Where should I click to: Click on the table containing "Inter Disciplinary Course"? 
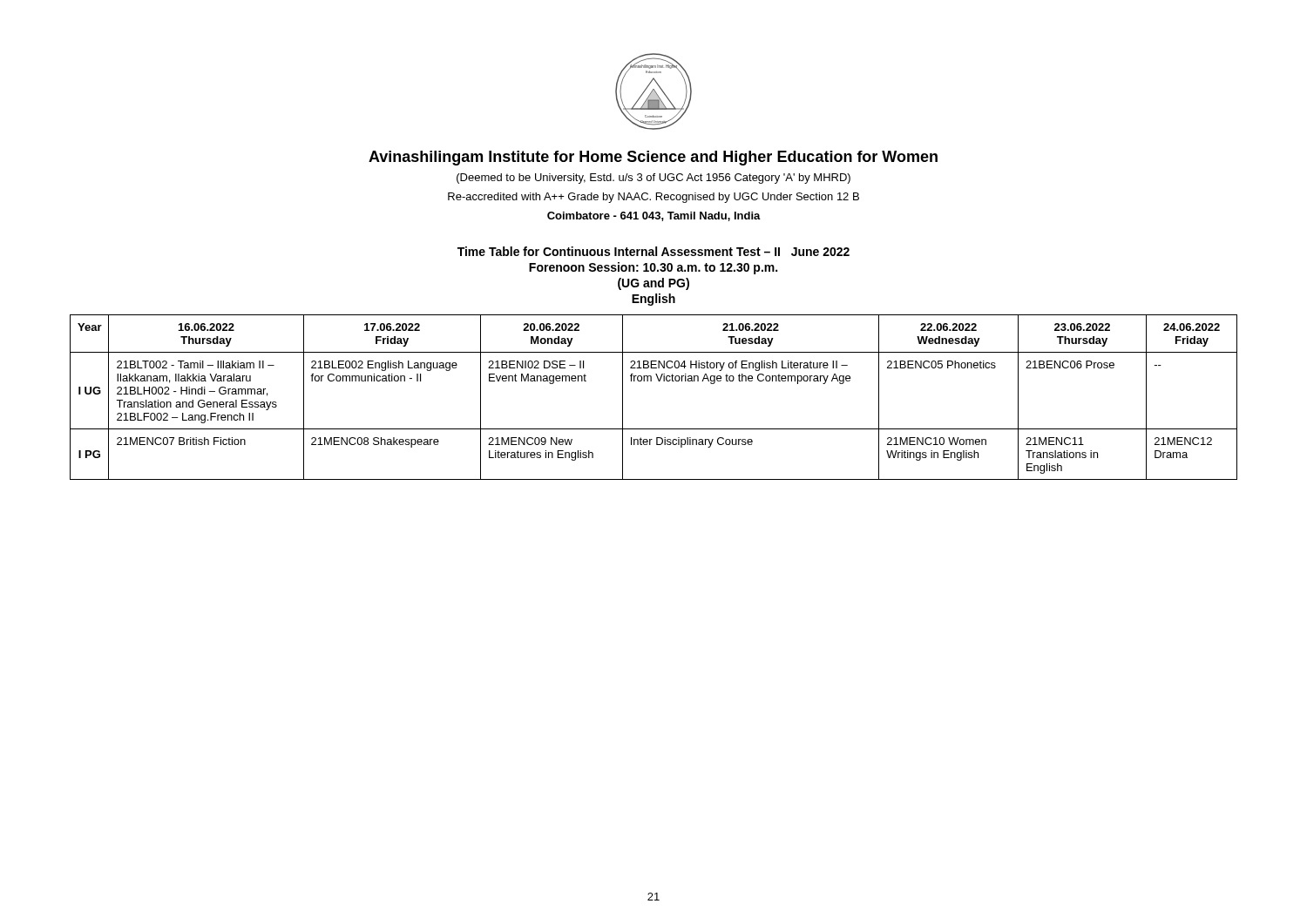(x=654, y=397)
